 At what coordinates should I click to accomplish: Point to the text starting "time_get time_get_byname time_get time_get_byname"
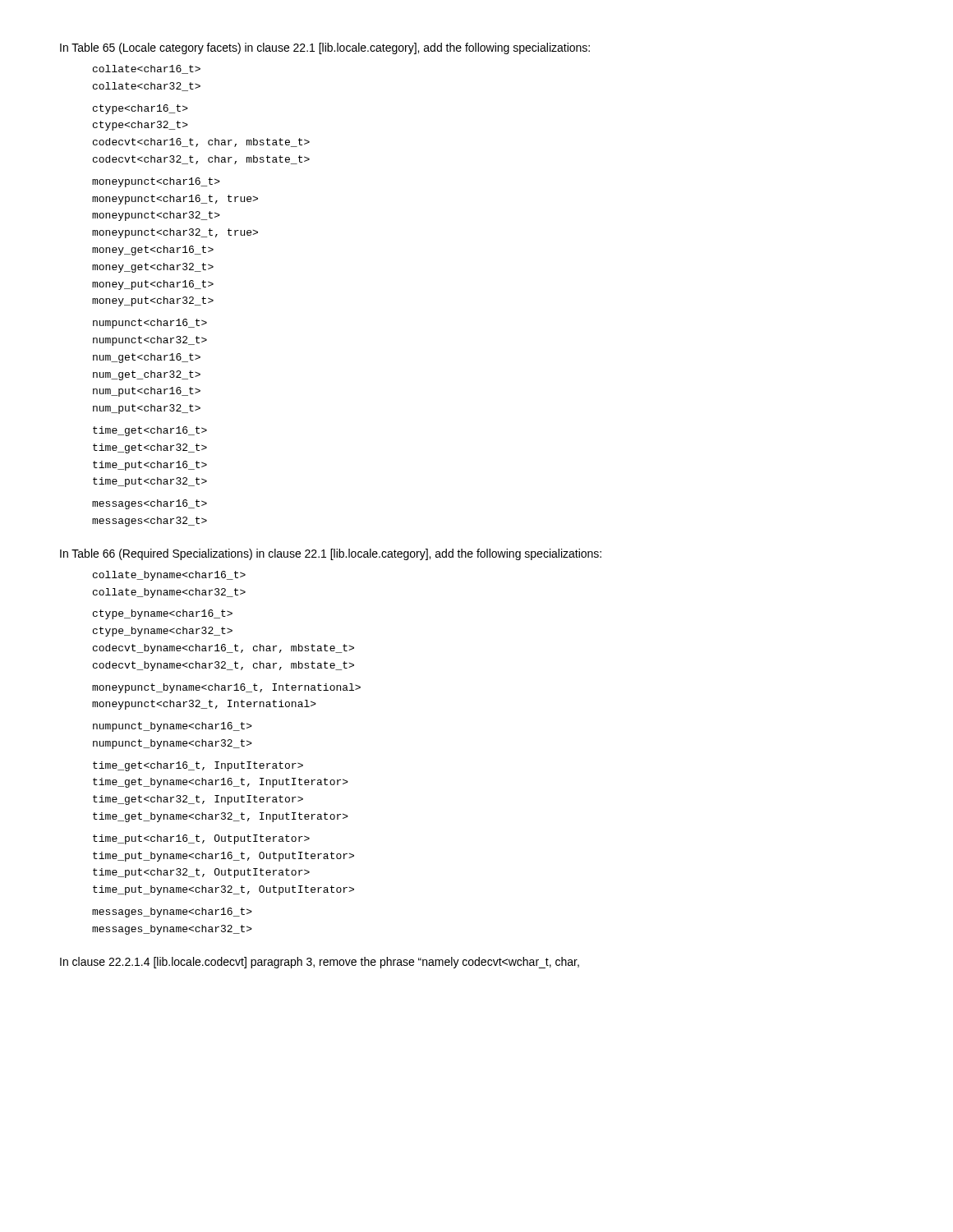pos(198,766)
